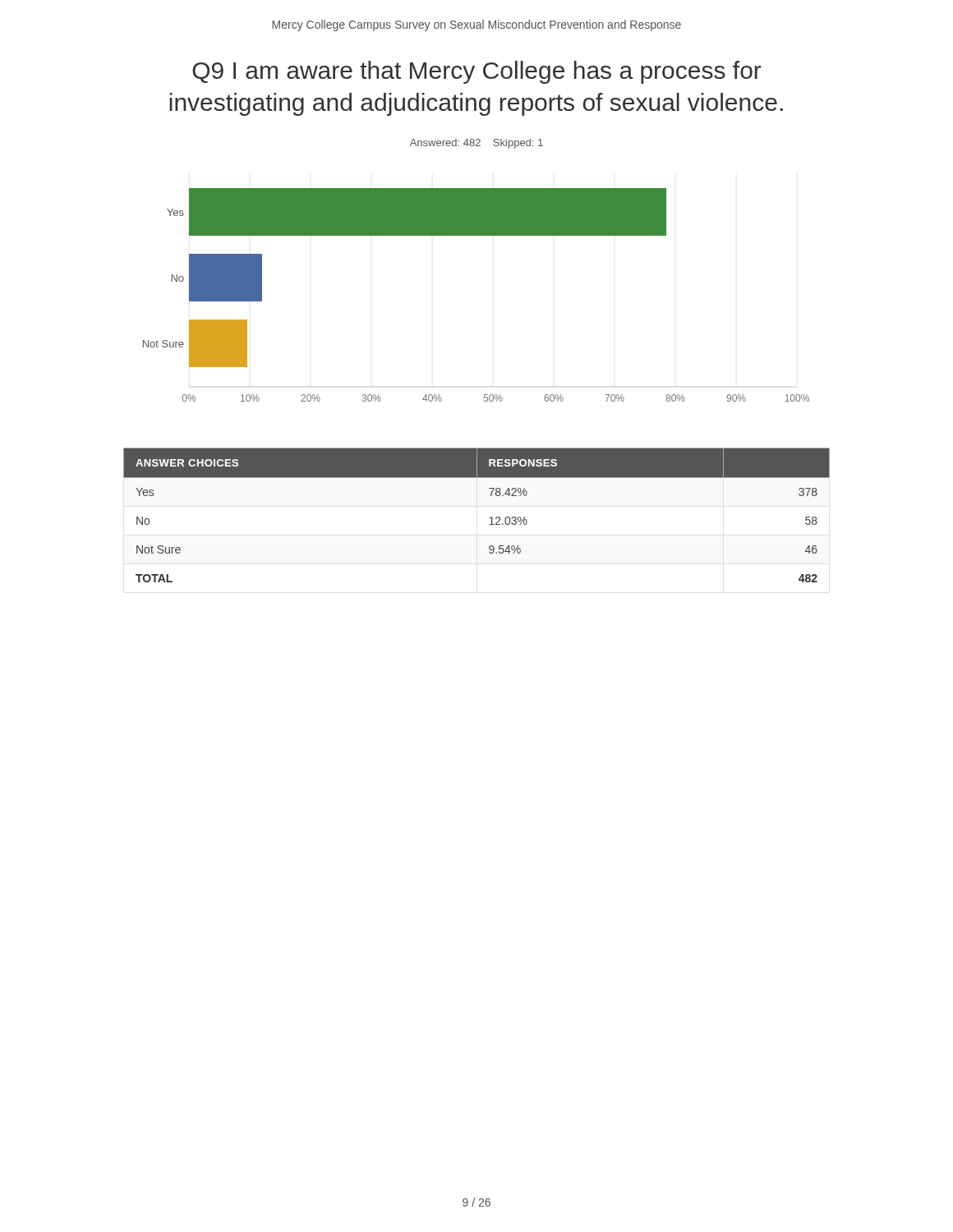Select the table that reads "ANSWER CHOICES RESPONSES Yes 78.42%"
953x1232 pixels.
[476, 520]
